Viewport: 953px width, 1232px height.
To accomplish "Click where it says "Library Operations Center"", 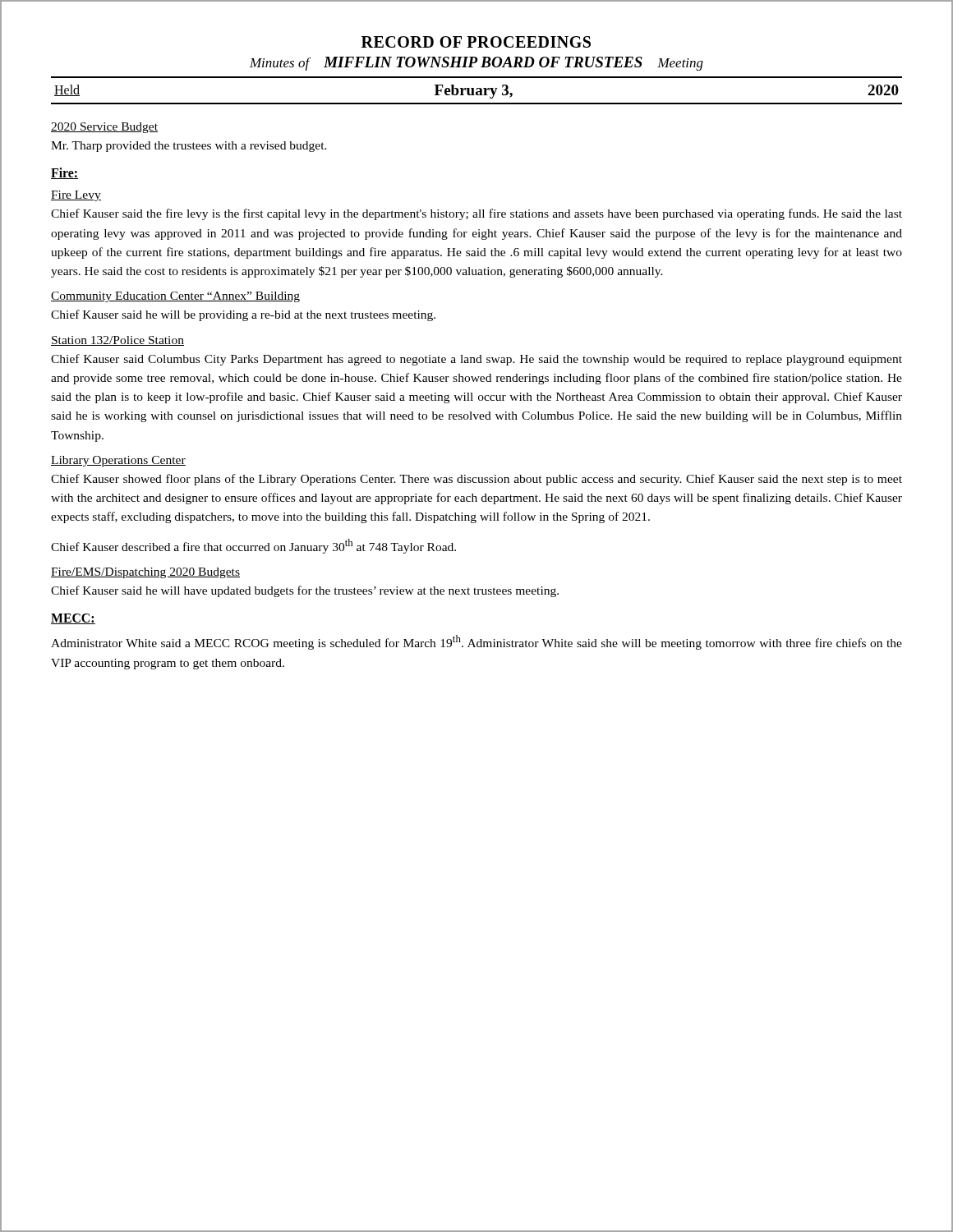I will pyautogui.click(x=118, y=459).
